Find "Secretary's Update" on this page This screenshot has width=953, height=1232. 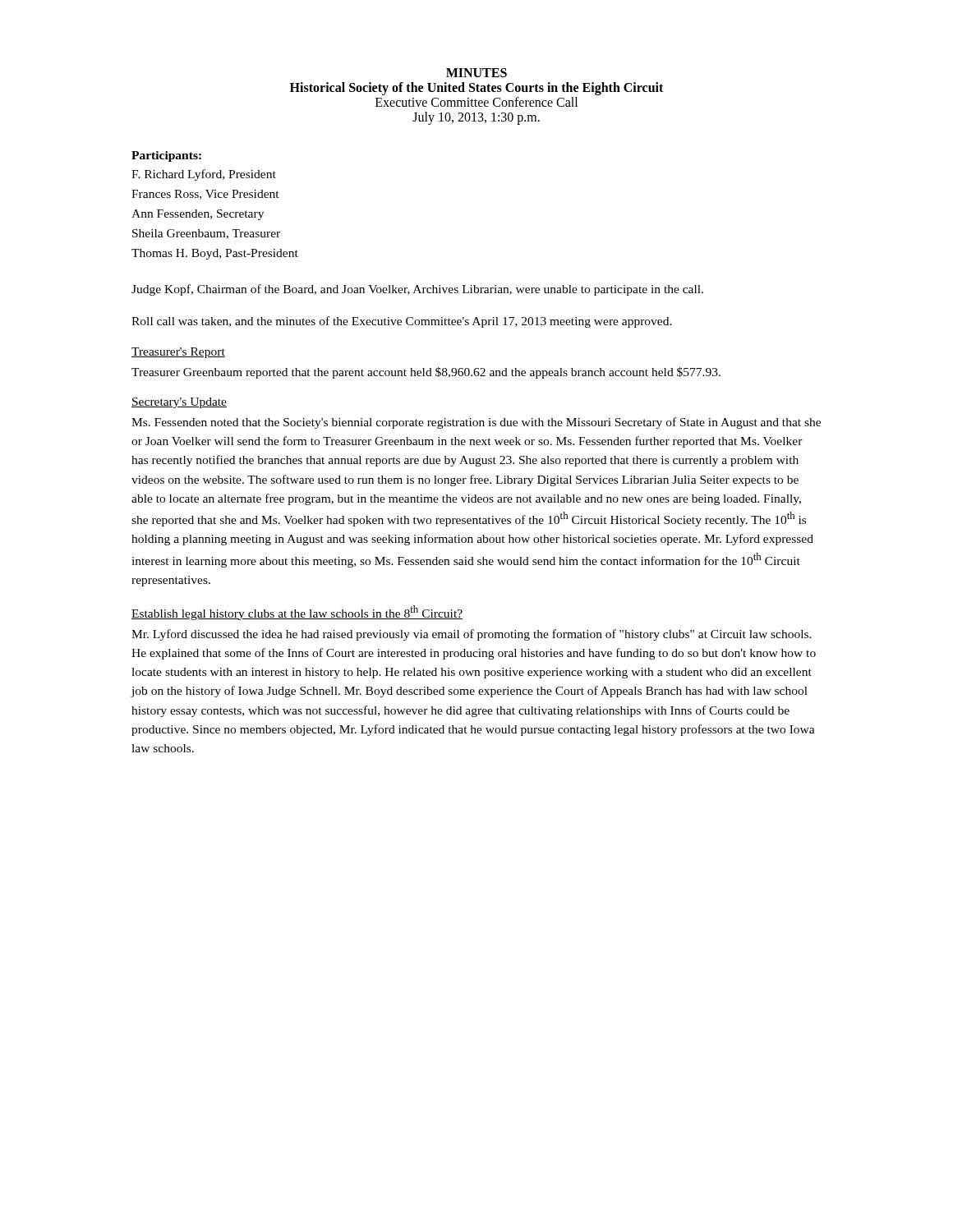pos(179,401)
